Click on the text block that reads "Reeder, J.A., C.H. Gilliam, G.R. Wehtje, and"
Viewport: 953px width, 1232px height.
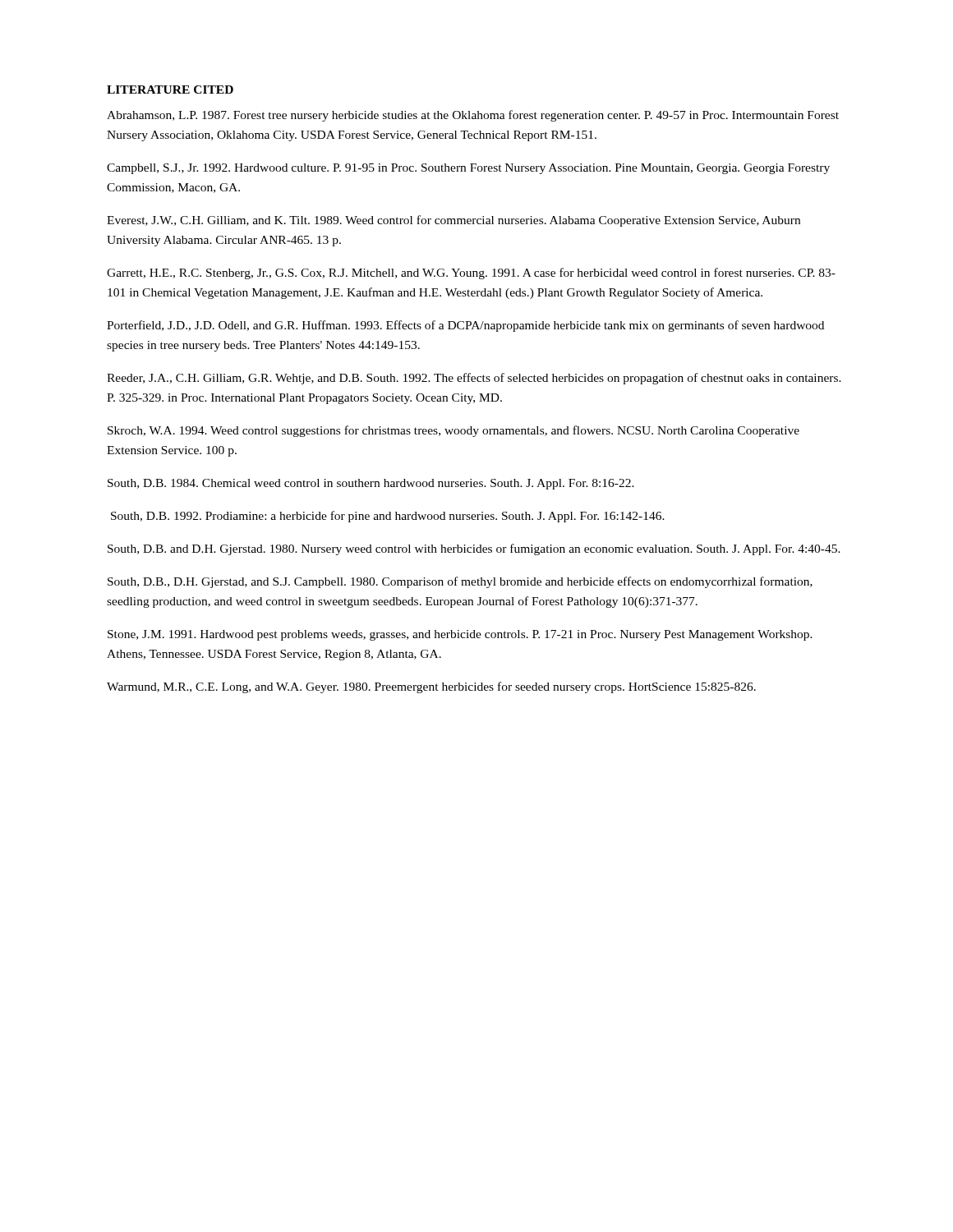(474, 387)
